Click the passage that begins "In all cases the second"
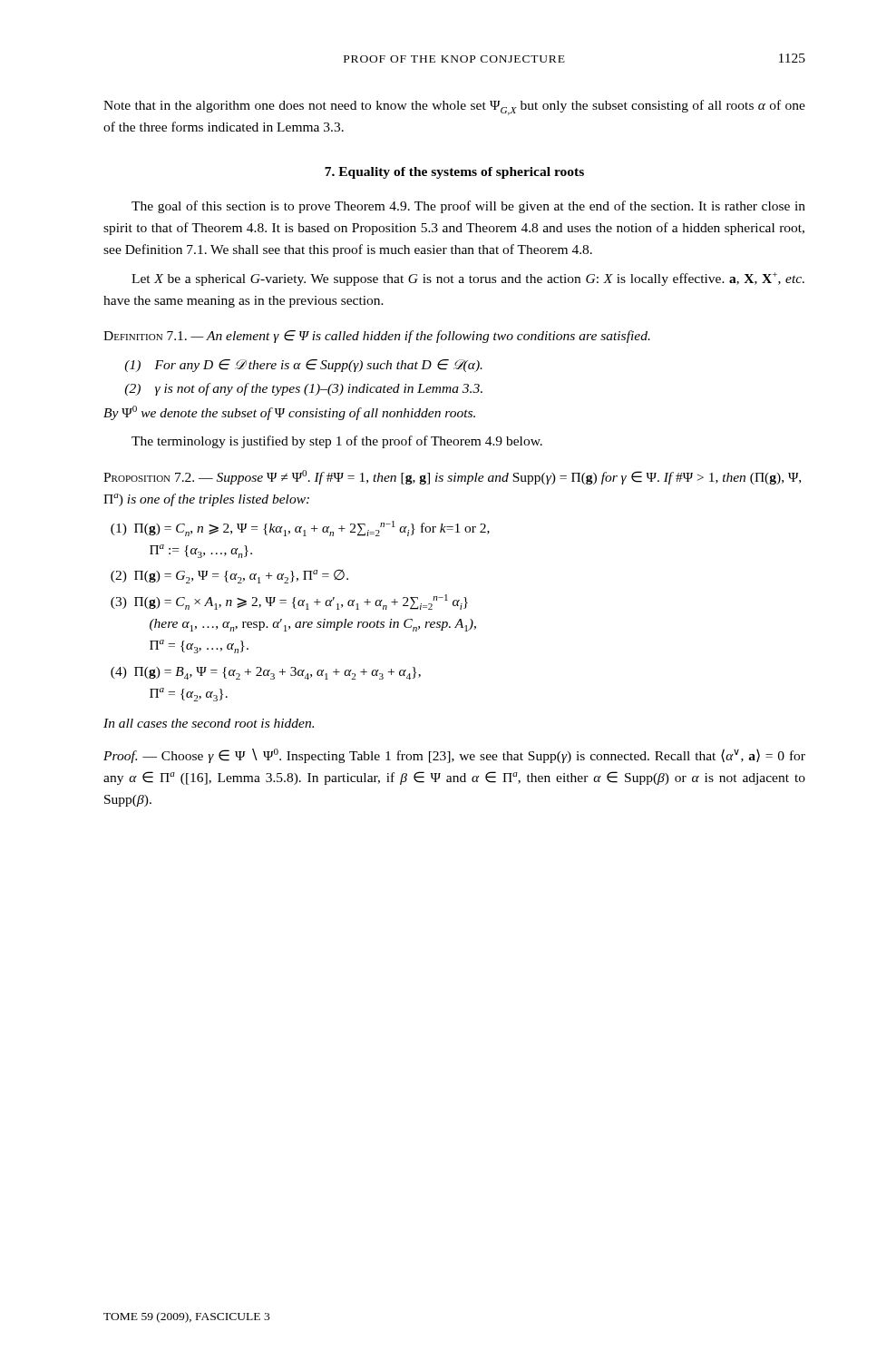Image resolution: width=896 pixels, height=1361 pixels. pos(209,723)
